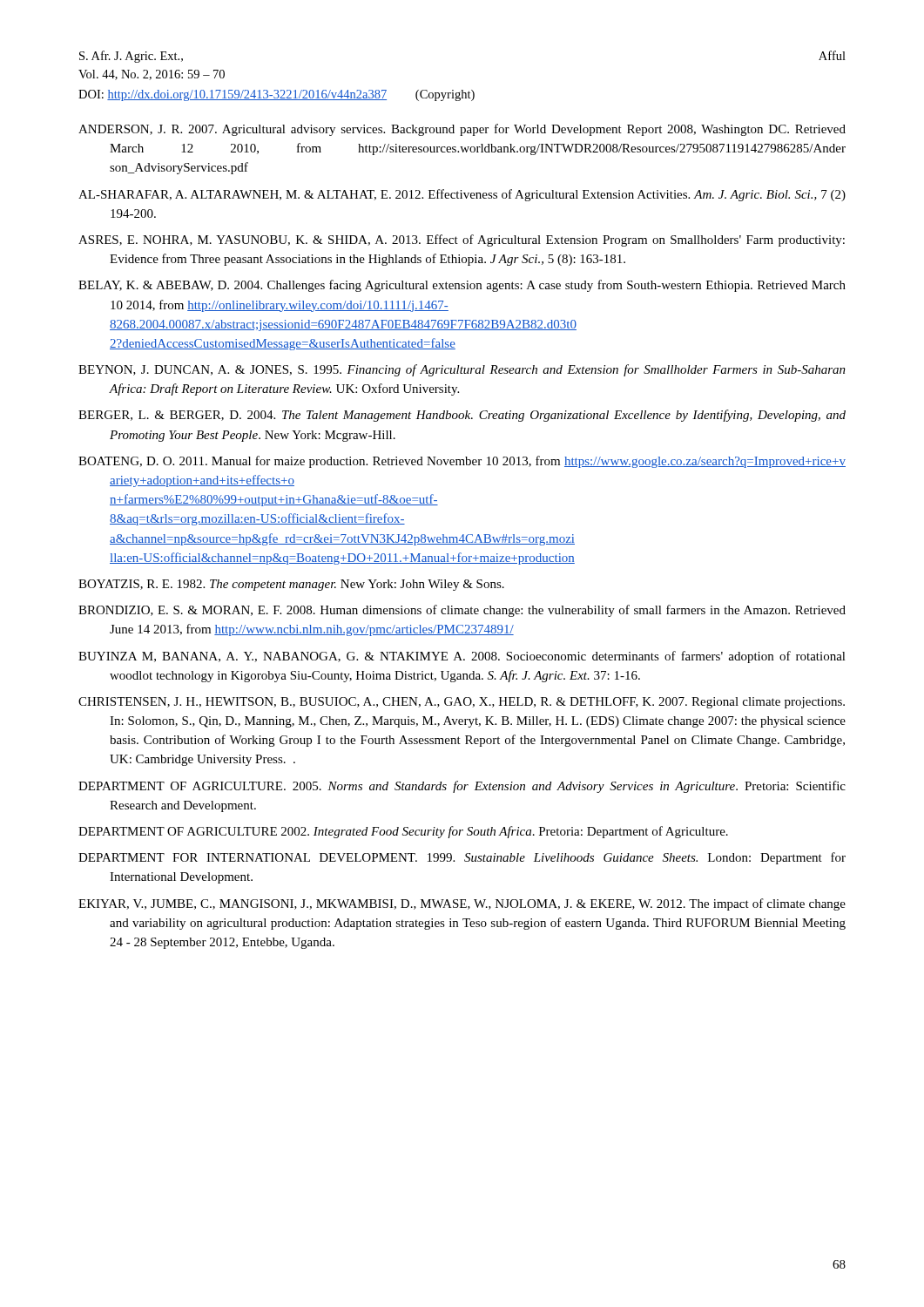Locate the block of text that opens with "AL-SHARAFAR, A. ALTARAWNEH, M. & ALTAHAT, E."
924x1307 pixels.
pos(462,204)
